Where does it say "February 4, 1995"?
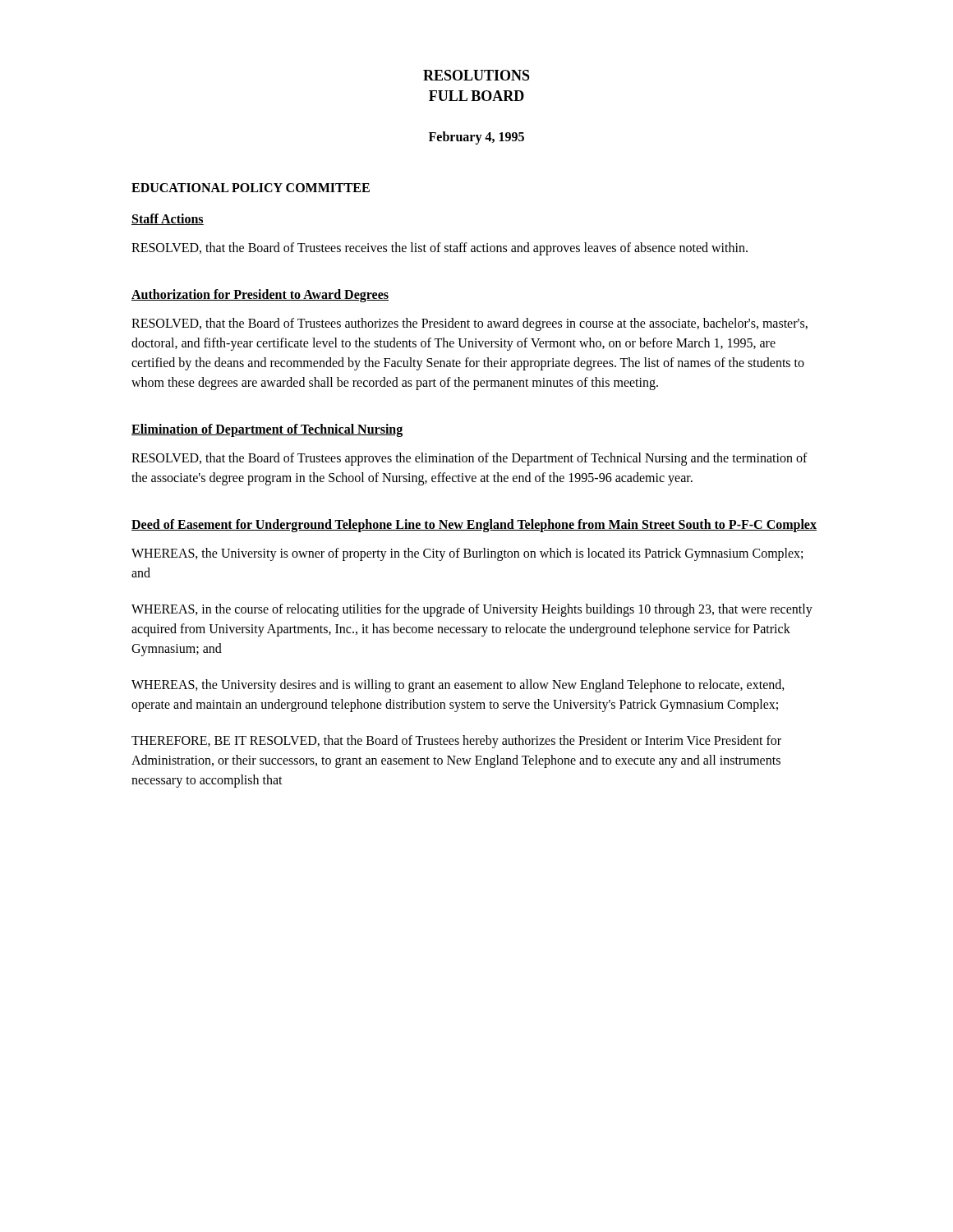This screenshot has width=953, height=1232. tap(476, 137)
